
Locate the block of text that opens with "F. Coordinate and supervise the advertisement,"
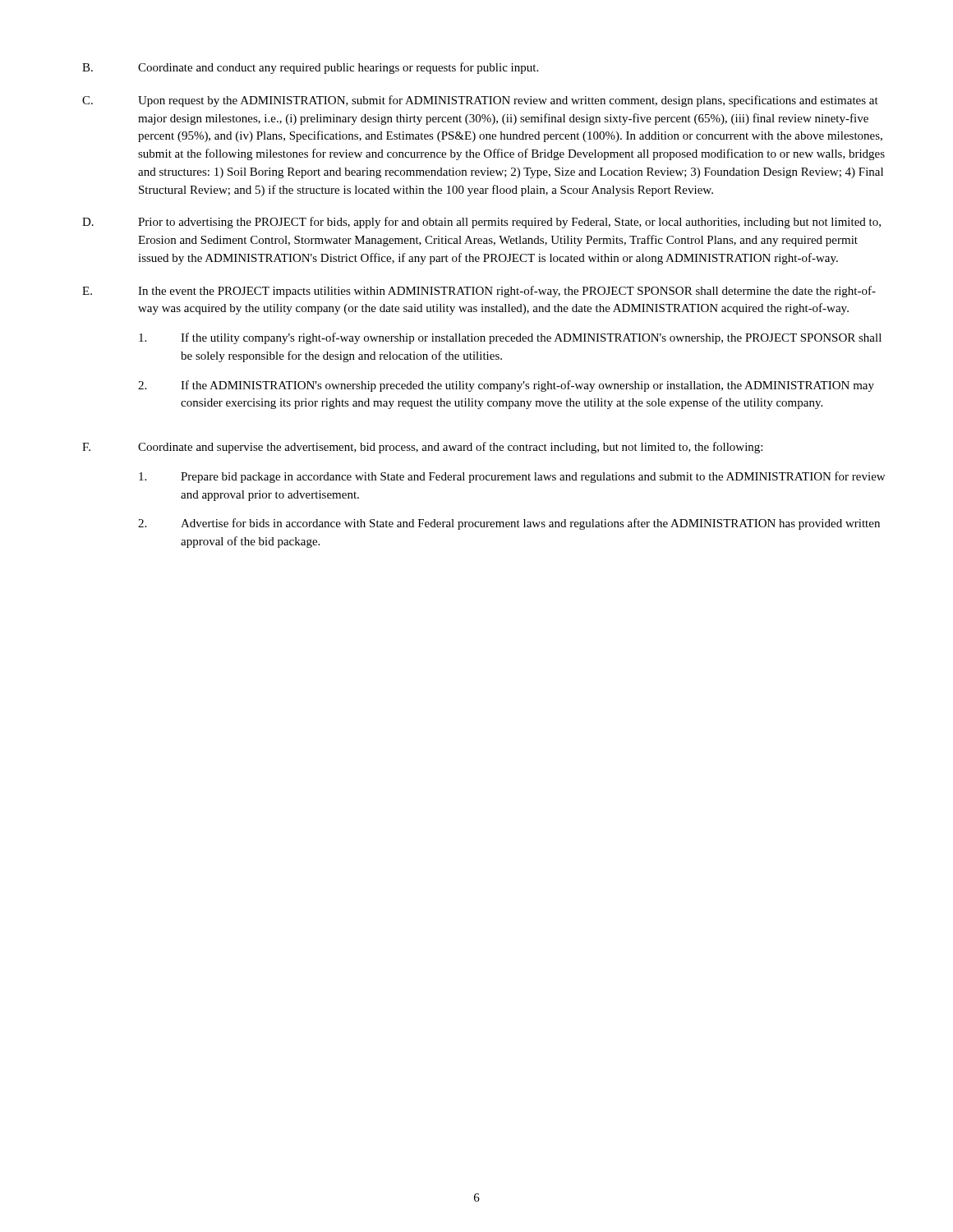click(422, 448)
